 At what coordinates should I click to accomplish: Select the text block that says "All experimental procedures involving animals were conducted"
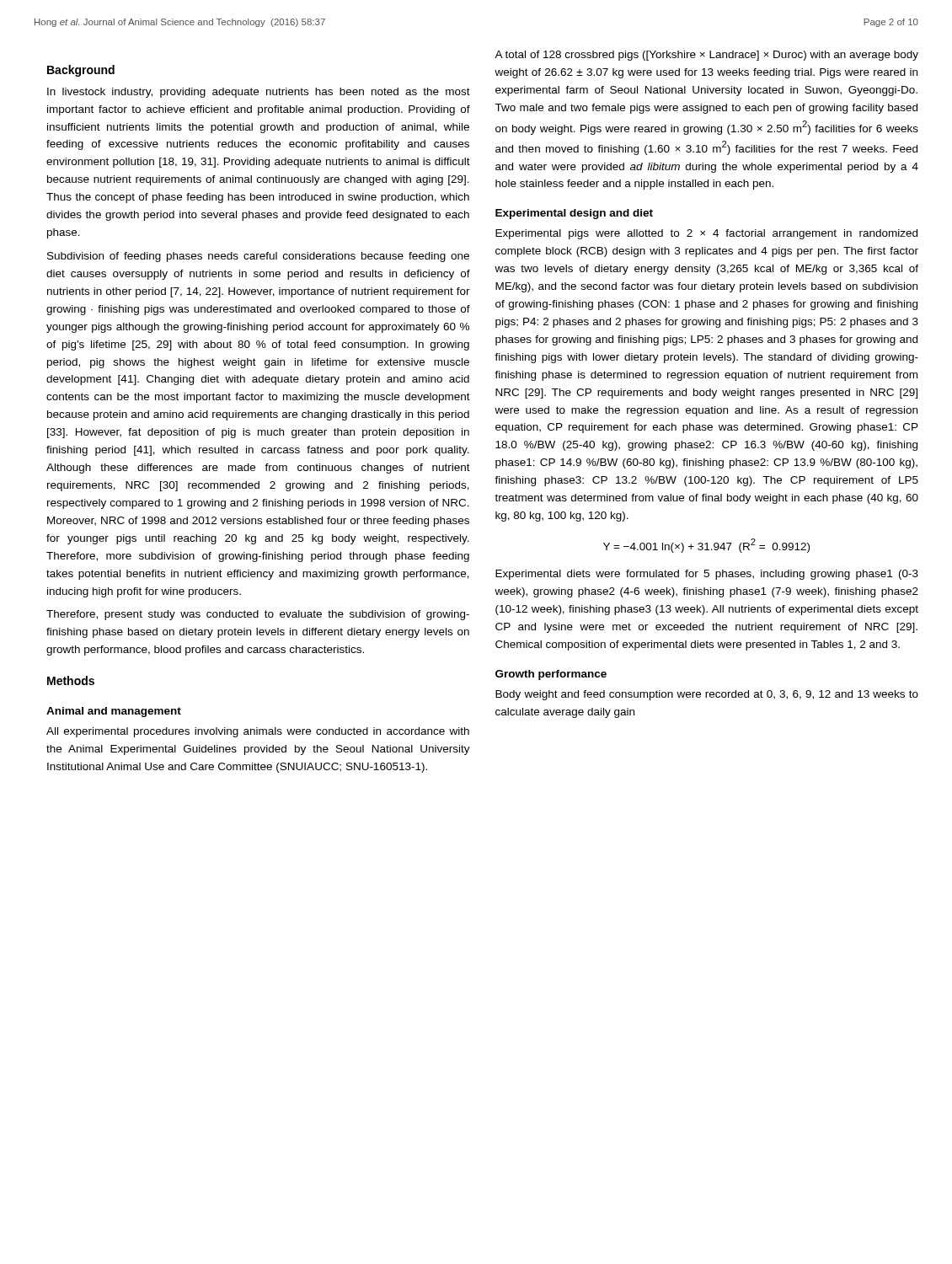pyautogui.click(x=258, y=749)
